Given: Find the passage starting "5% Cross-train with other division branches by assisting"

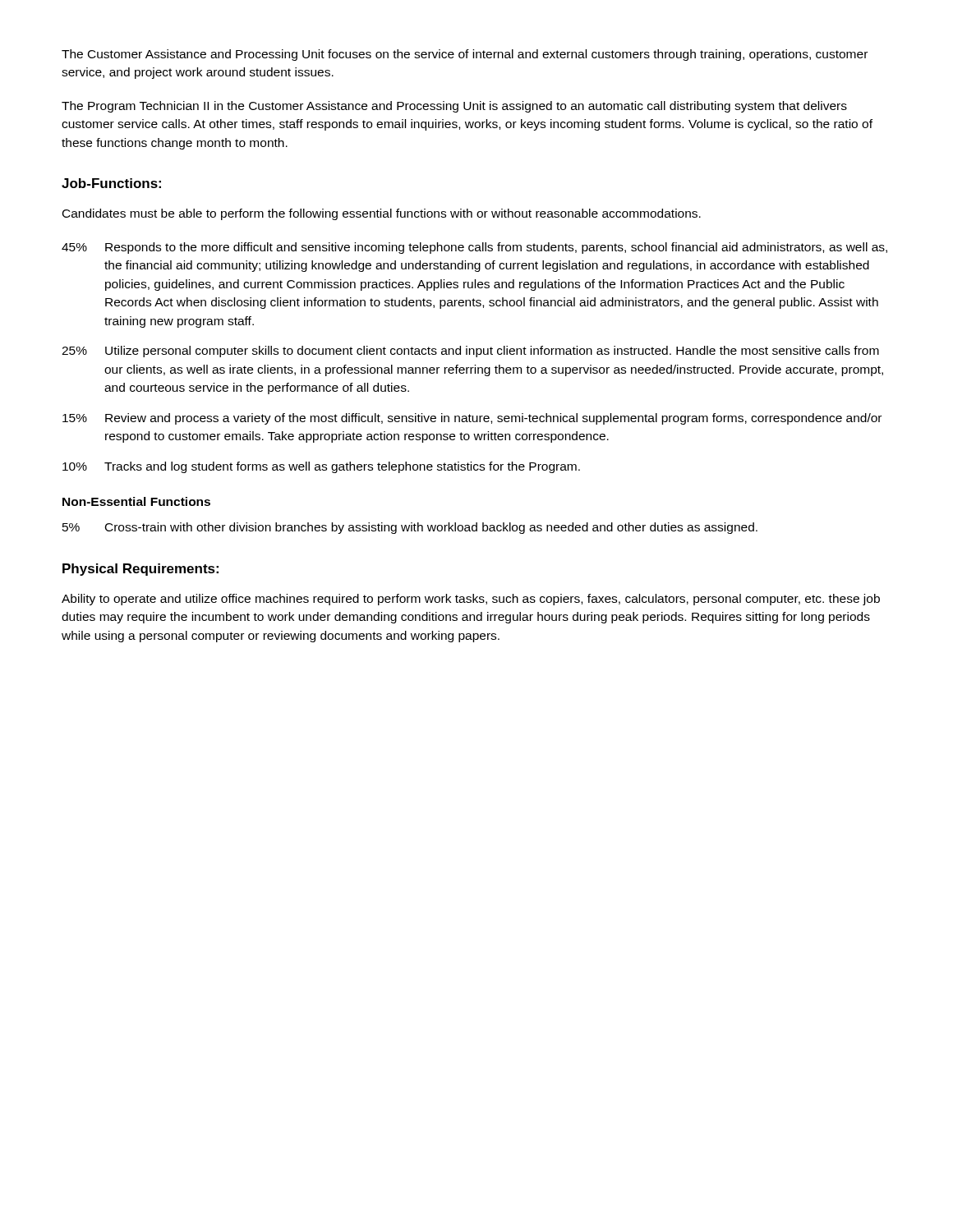Looking at the screenshot, I should pyautogui.click(x=476, y=528).
